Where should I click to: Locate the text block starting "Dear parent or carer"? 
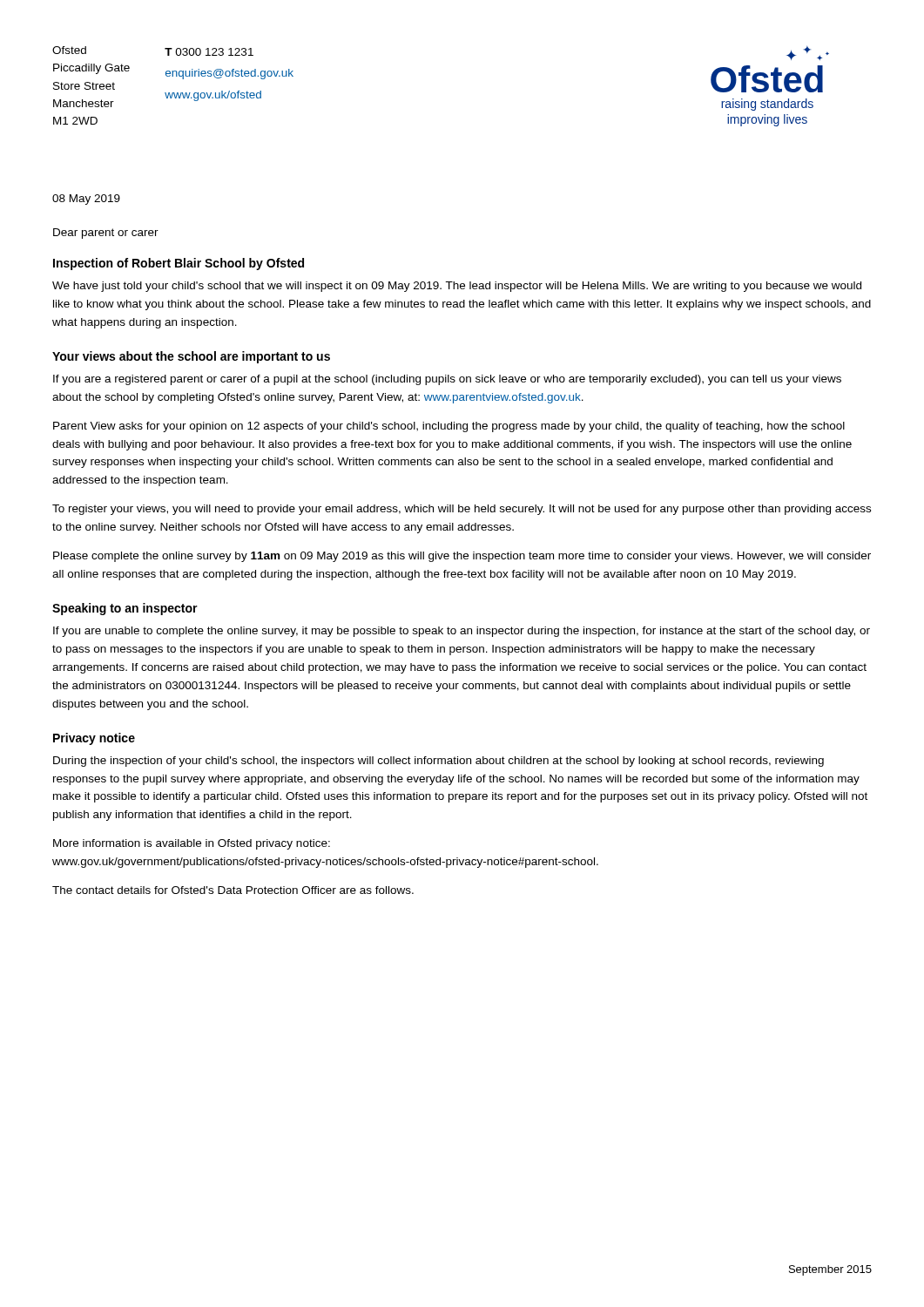(105, 232)
